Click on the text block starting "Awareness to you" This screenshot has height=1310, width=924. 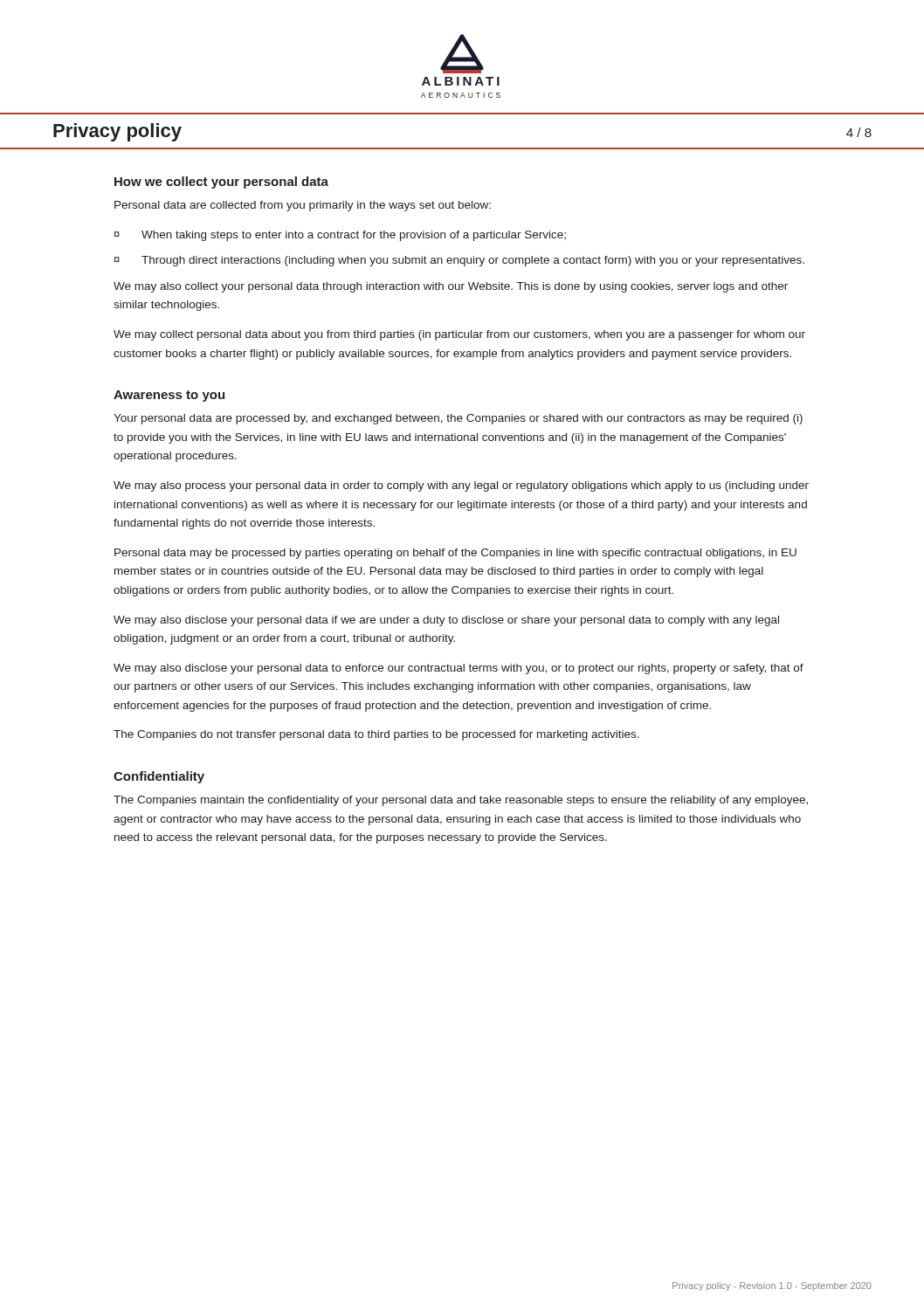170,394
